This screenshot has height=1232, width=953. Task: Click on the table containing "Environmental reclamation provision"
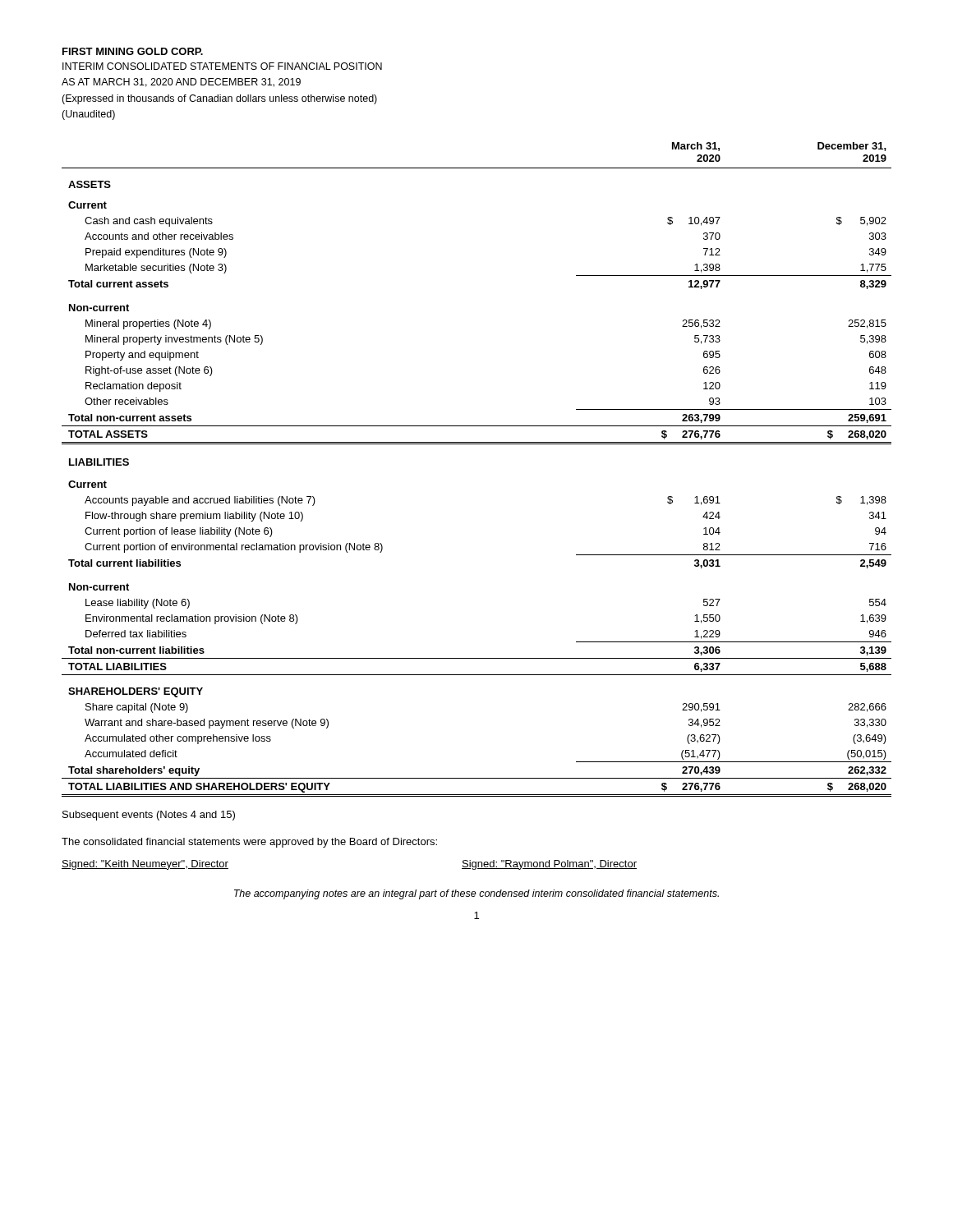coord(476,467)
